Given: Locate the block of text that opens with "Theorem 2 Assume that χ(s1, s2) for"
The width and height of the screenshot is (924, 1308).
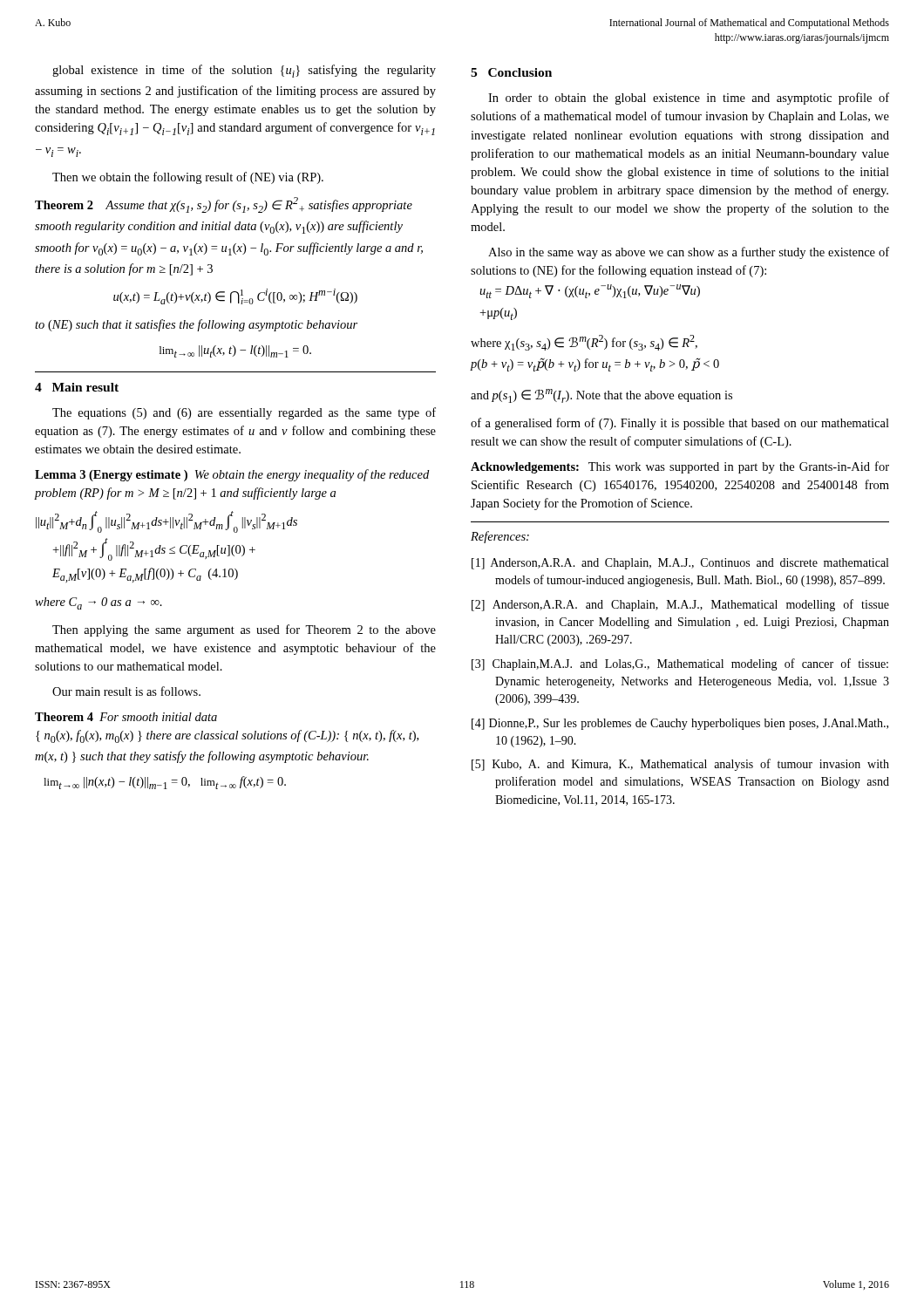Looking at the screenshot, I should [x=229, y=235].
